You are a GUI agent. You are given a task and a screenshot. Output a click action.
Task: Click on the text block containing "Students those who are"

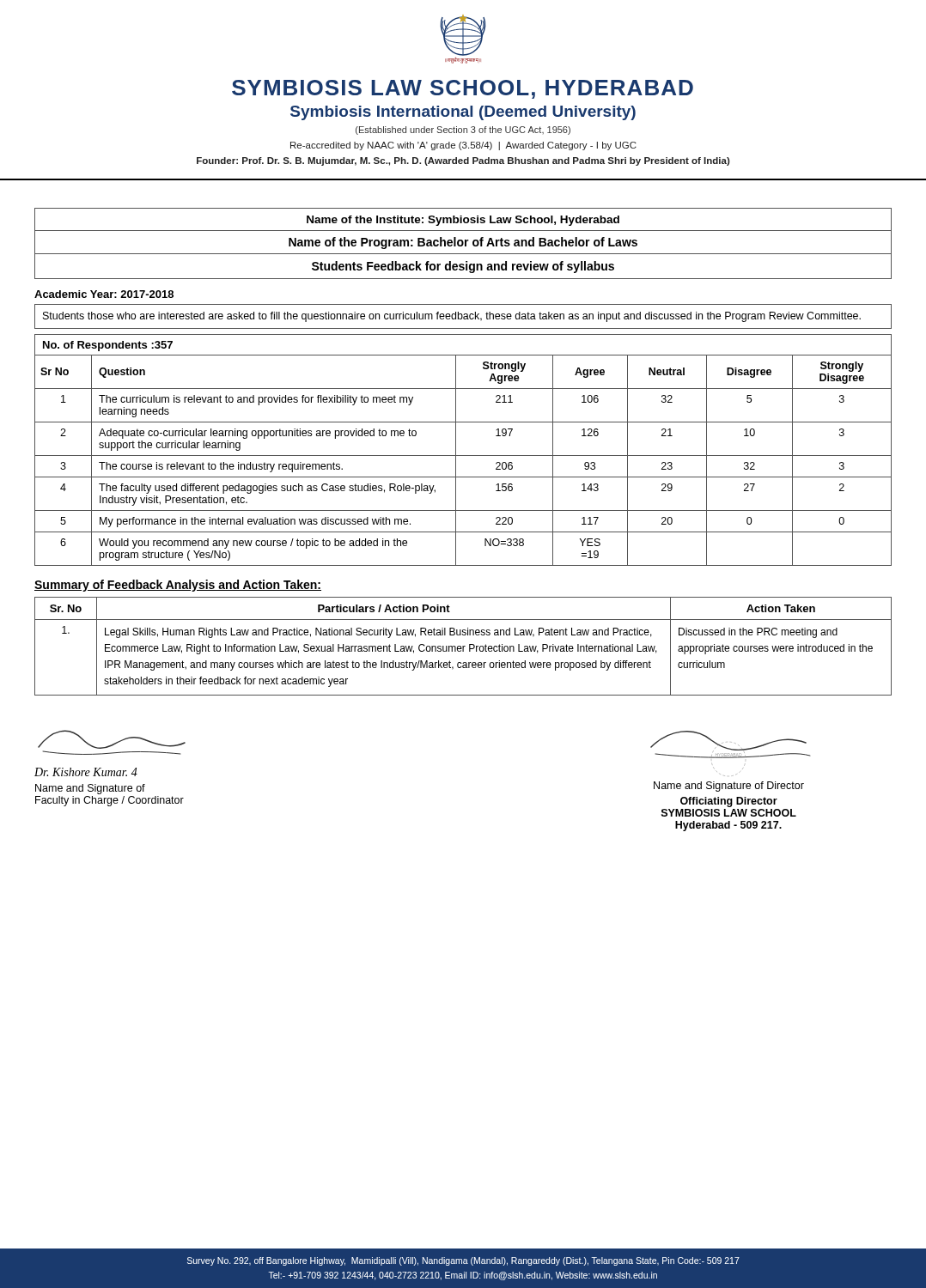(x=452, y=316)
